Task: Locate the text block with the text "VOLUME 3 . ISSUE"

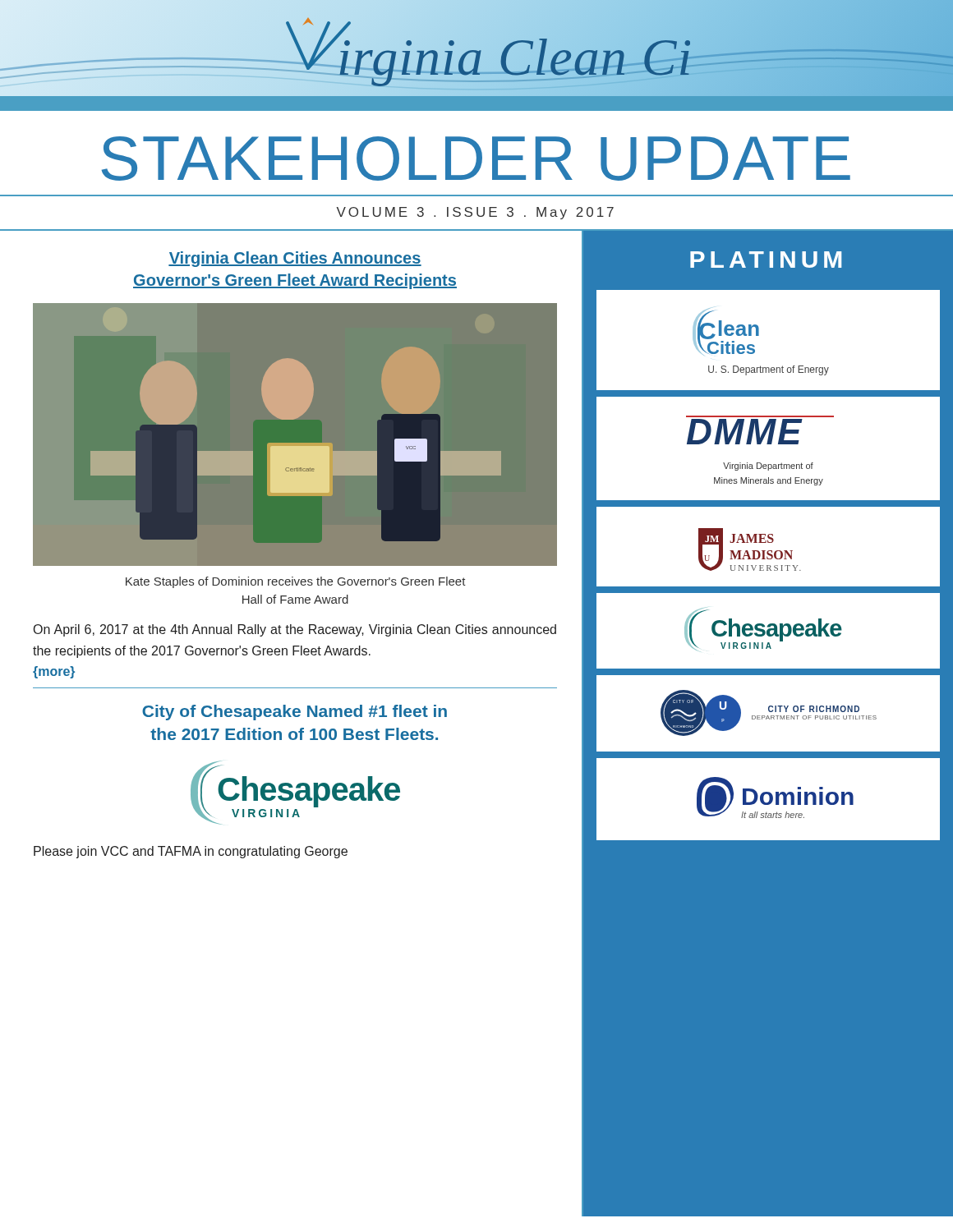Action: 476,212
